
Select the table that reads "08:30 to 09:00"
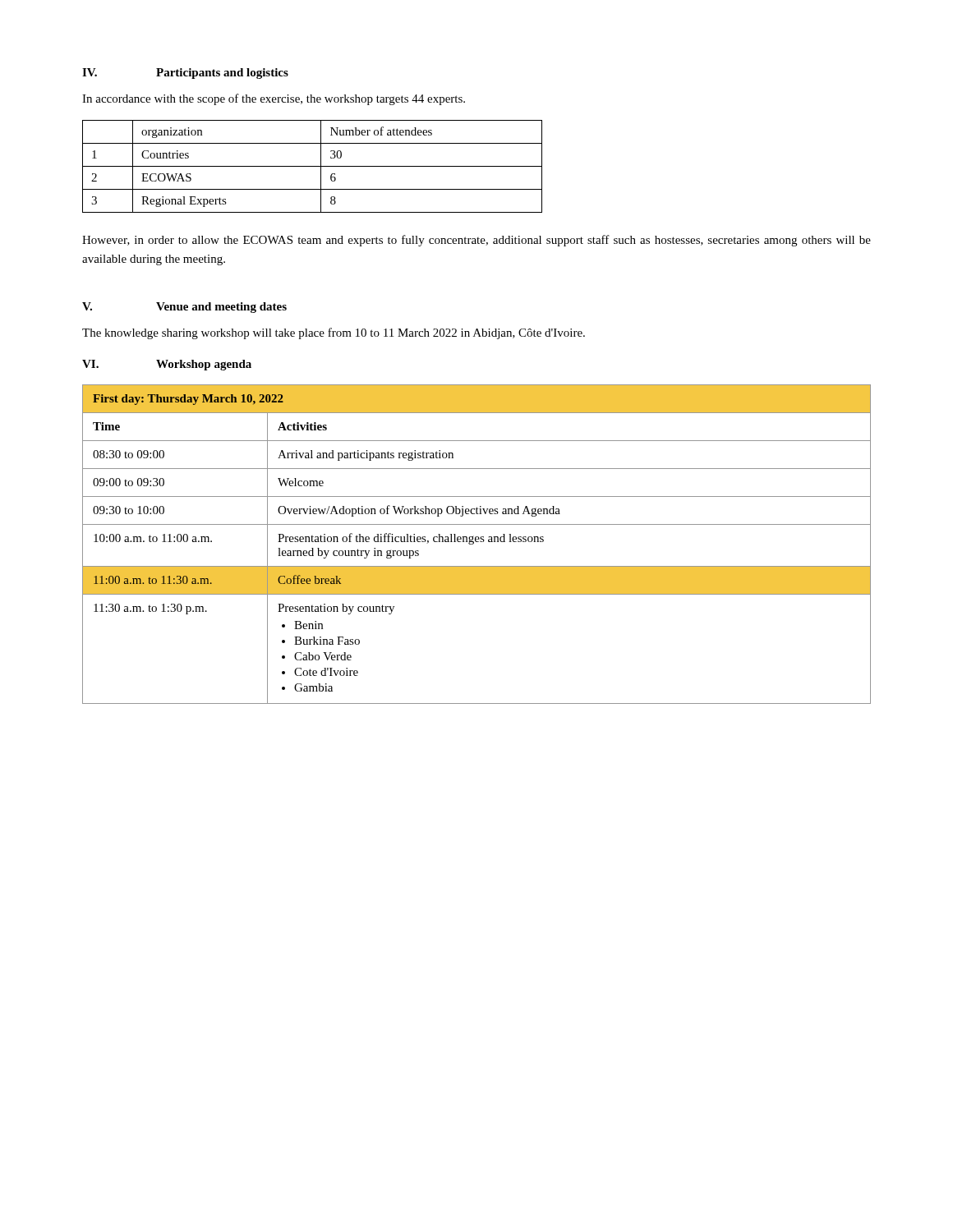click(x=476, y=544)
